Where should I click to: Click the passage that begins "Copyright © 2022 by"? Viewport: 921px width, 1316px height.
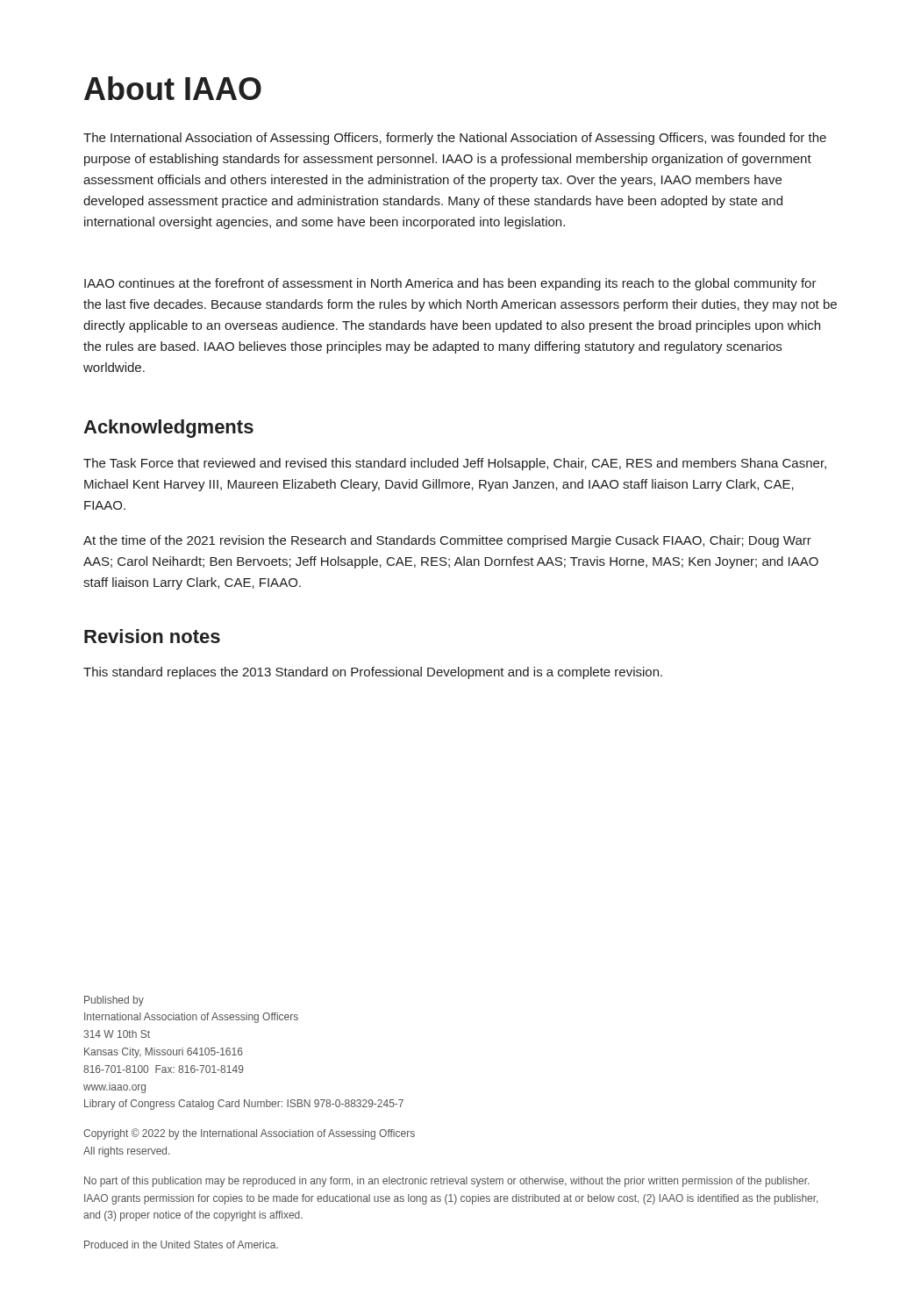249,1142
